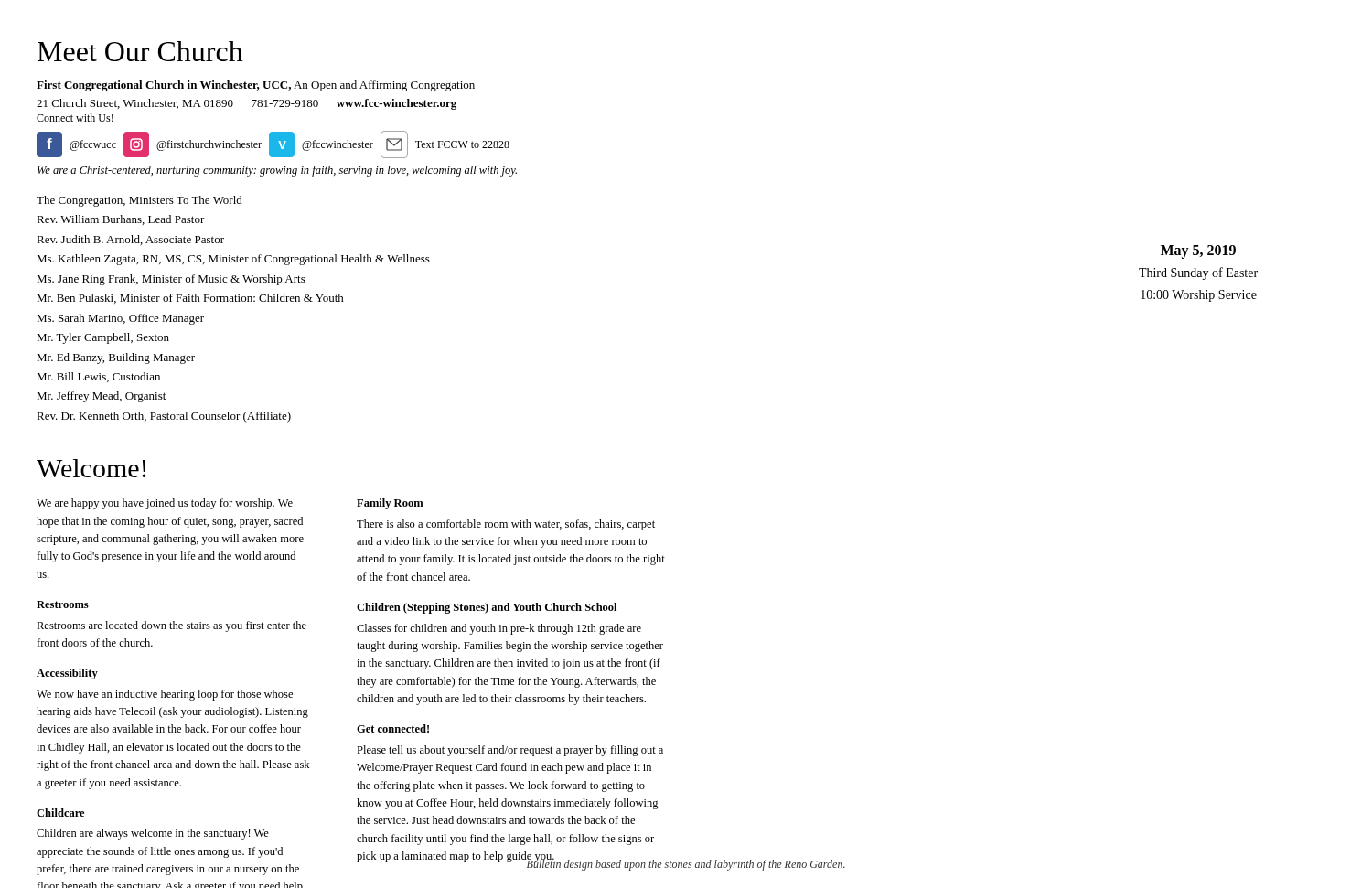This screenshot has width=1372, height=888.
Task: Click on the text block containing "Connect with Us! f @fccwucc"
Action: pyautogui.click(x=75, y=118)
